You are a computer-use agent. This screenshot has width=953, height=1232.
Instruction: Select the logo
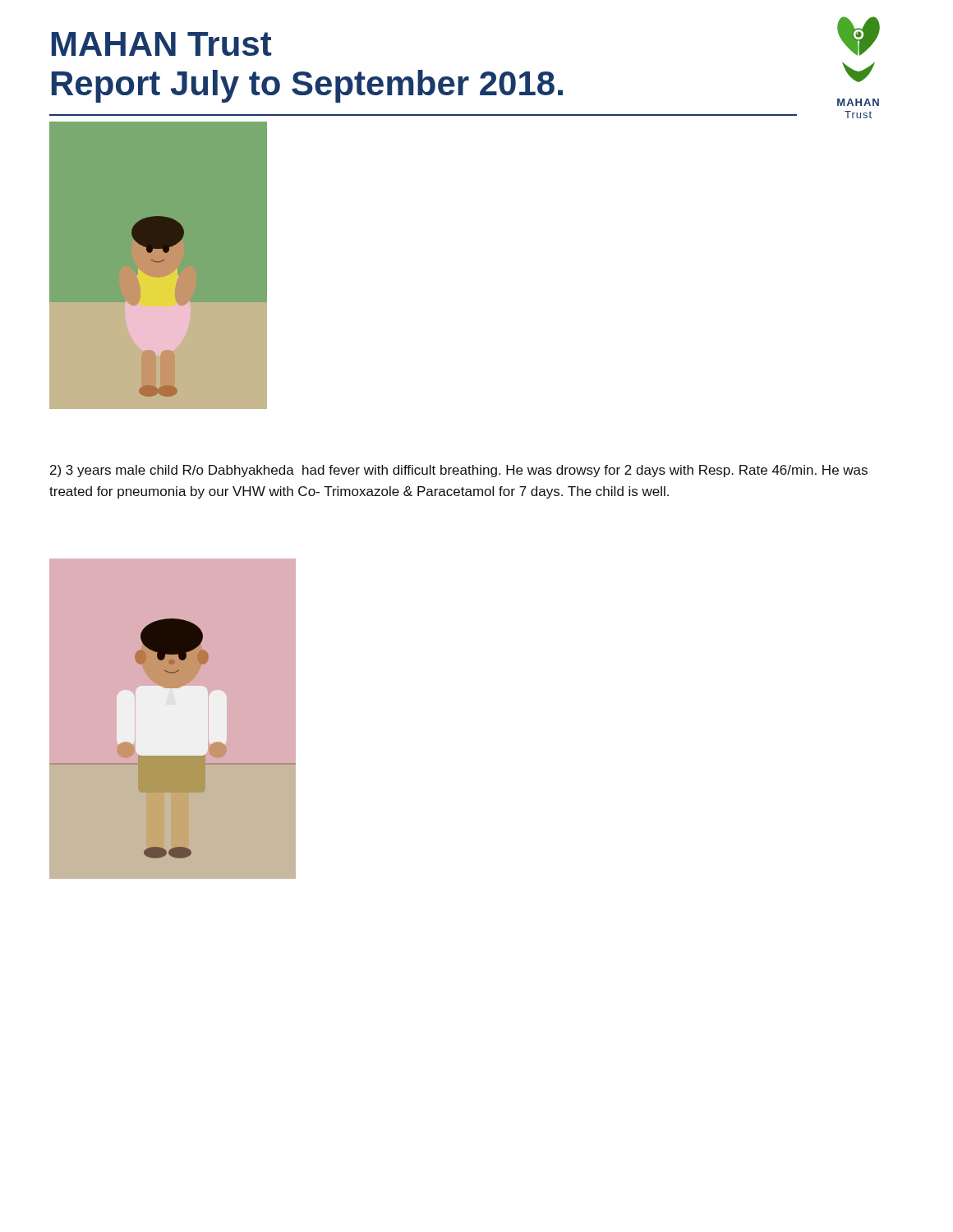(x=859, y=69)
